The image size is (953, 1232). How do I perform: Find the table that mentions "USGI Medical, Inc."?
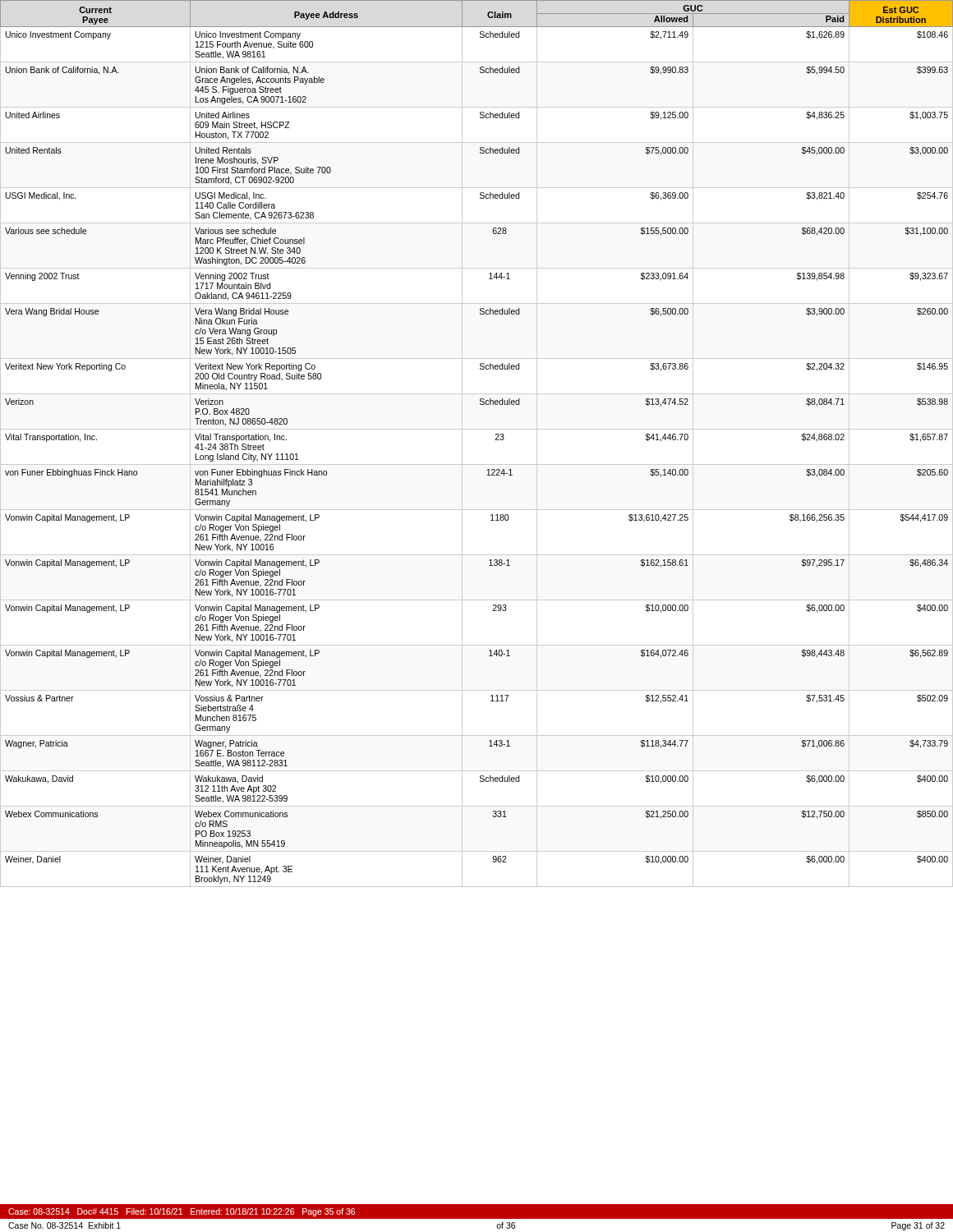coord(476,444)
